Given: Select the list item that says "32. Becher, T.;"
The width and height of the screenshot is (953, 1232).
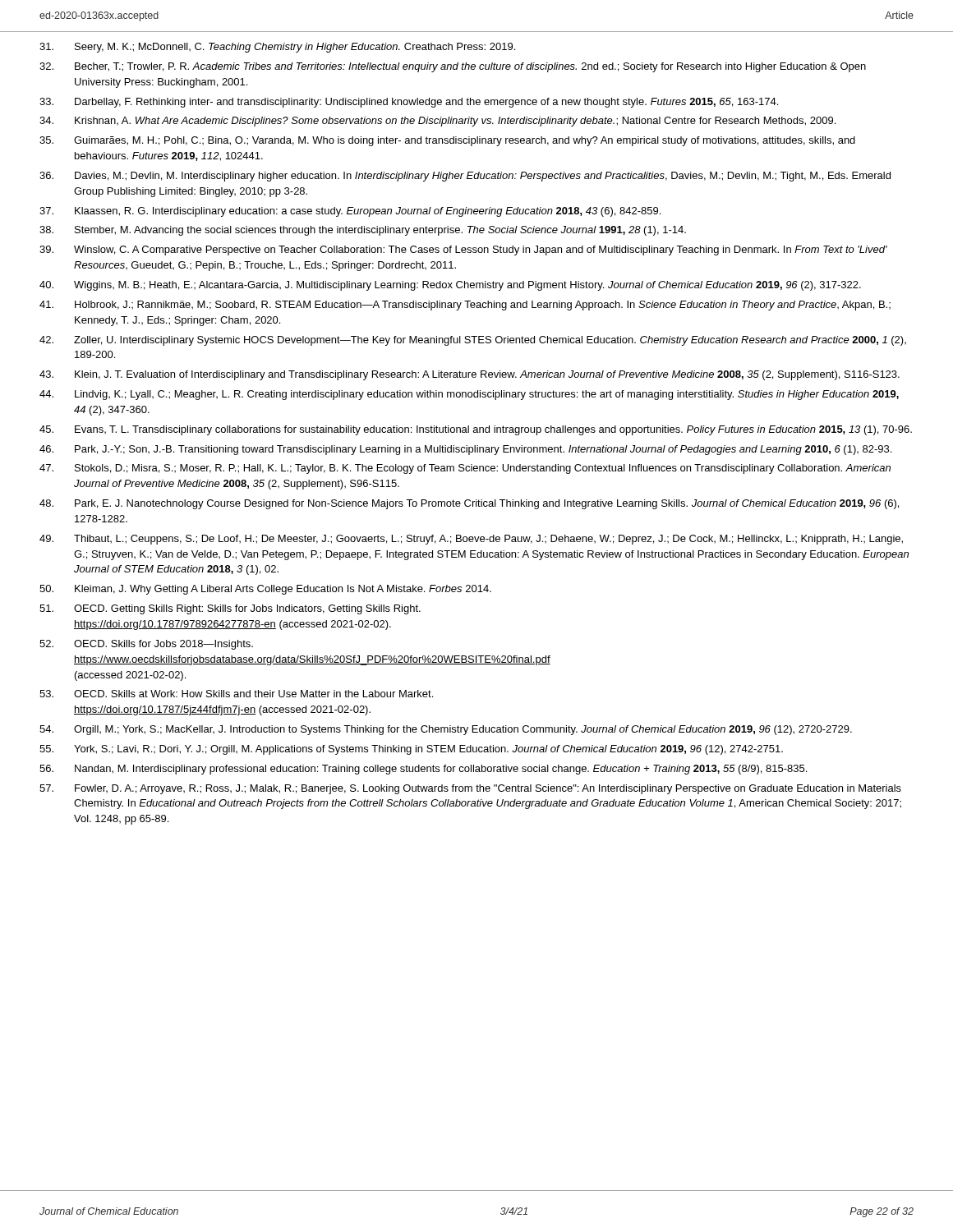Looking at the screenshot, I should pyautogui.click(x=476, y=74).
